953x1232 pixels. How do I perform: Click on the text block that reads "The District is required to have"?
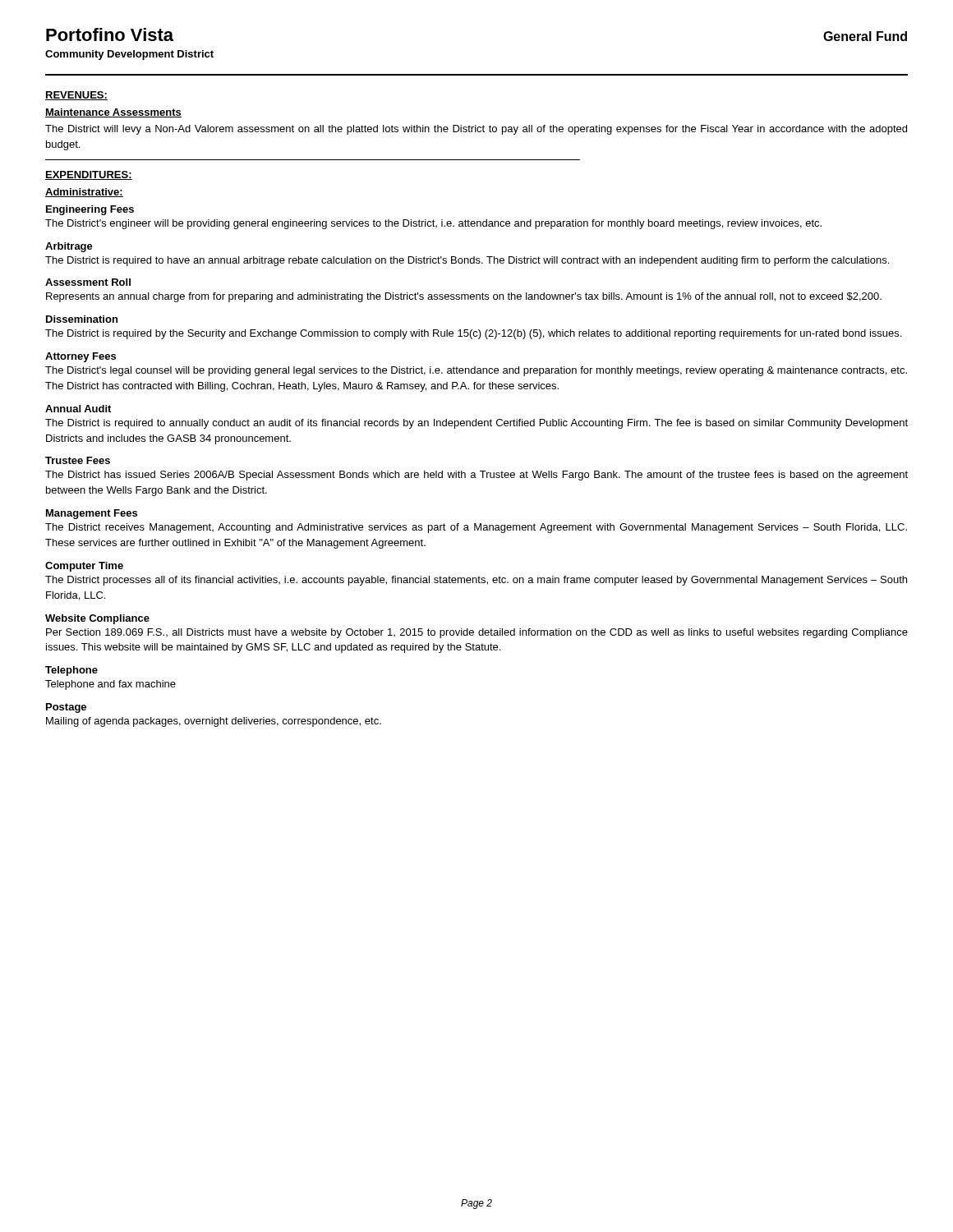(x=468, y=260)
